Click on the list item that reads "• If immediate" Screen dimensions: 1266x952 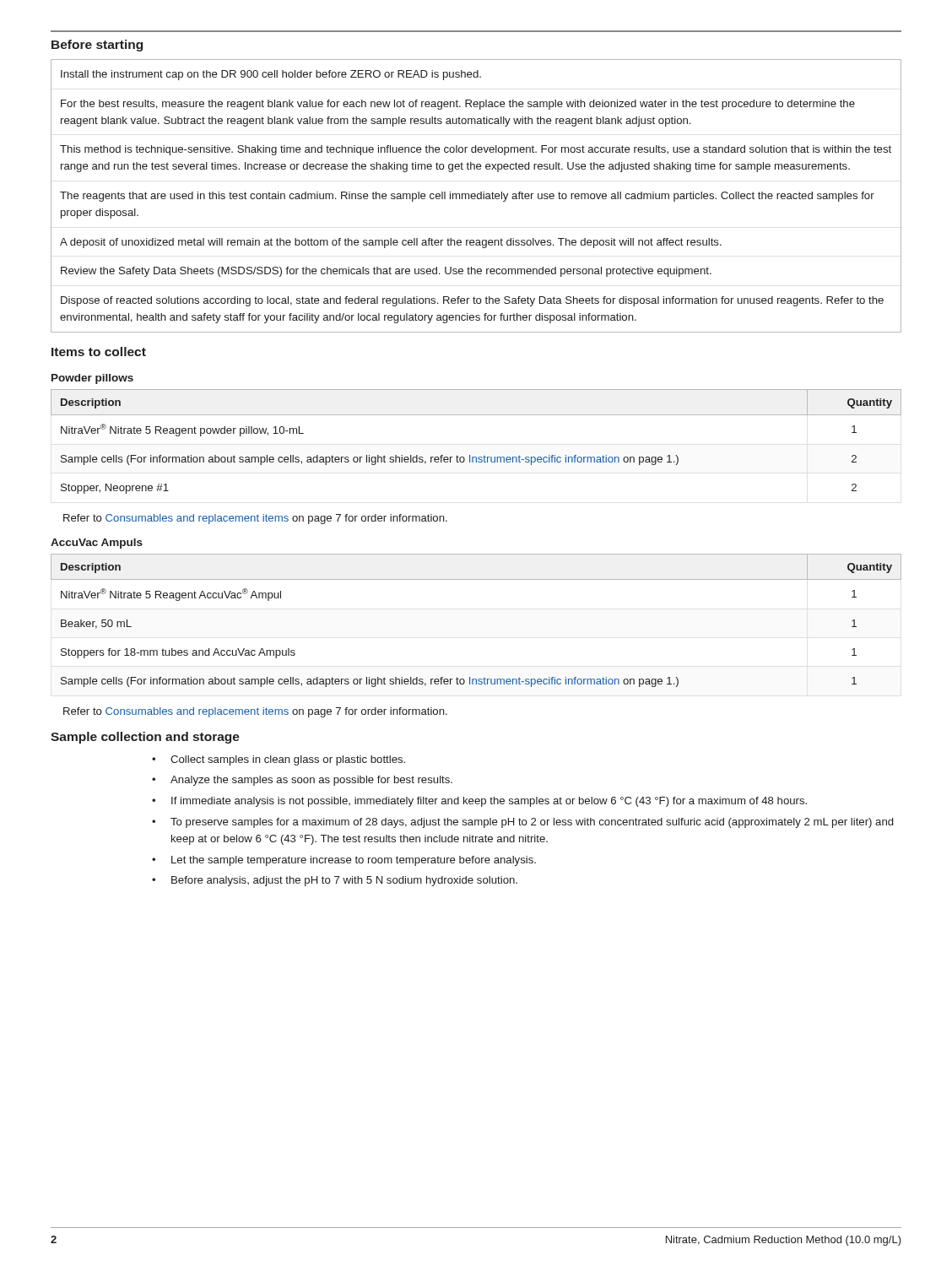[x=480, y=801]
